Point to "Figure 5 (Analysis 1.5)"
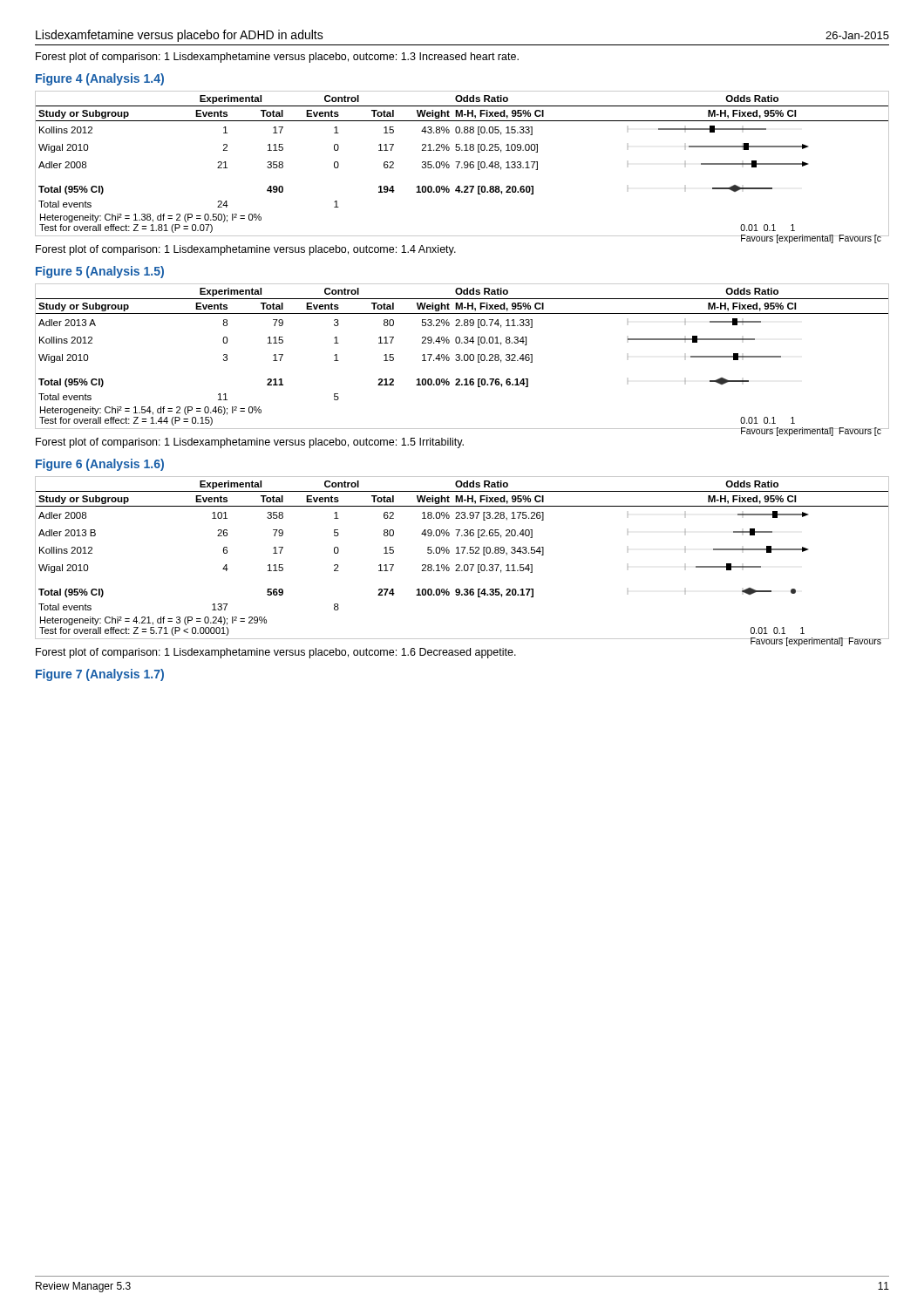 [x=100, y=271]
